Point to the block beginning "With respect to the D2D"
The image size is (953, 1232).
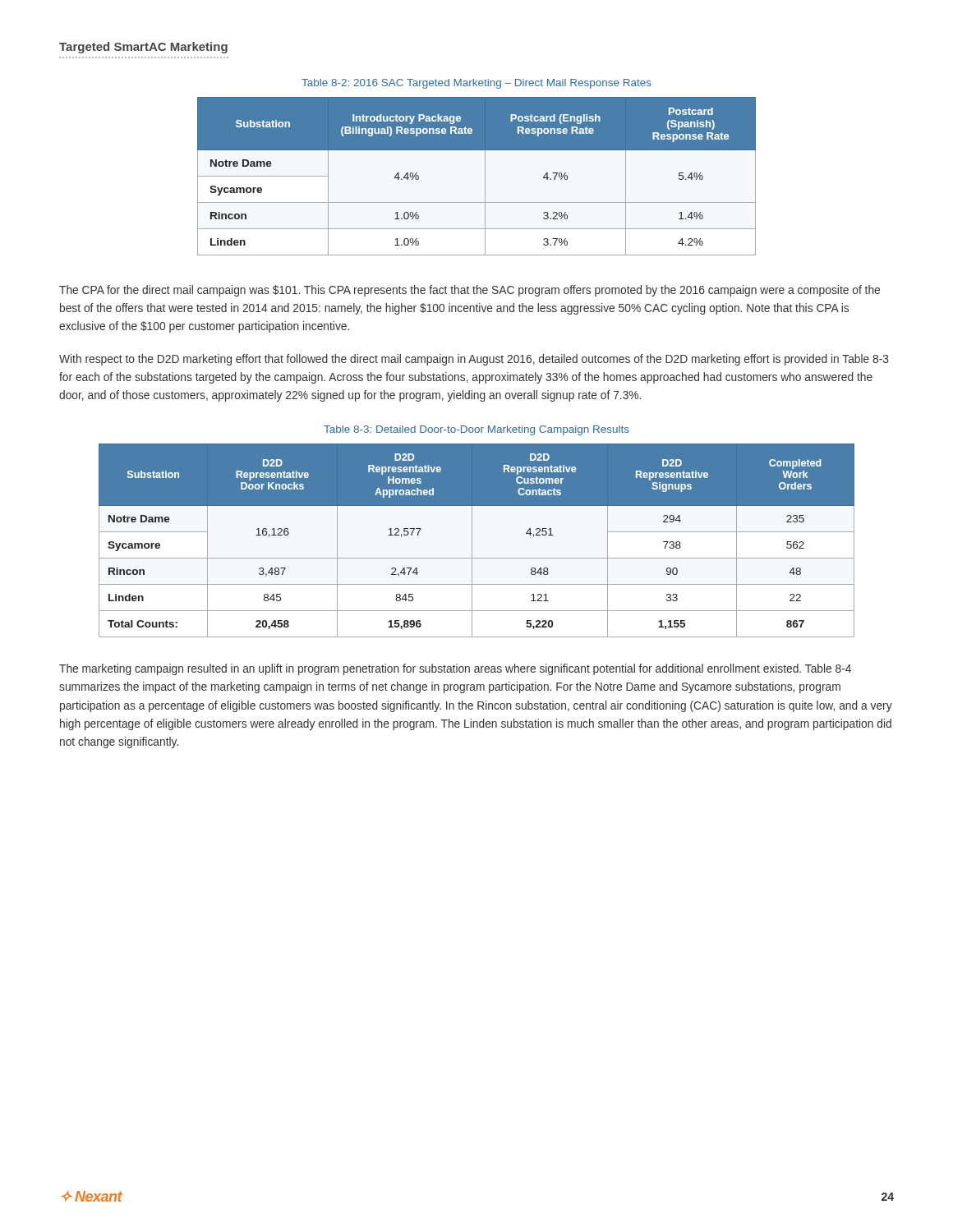coord(476,378)
